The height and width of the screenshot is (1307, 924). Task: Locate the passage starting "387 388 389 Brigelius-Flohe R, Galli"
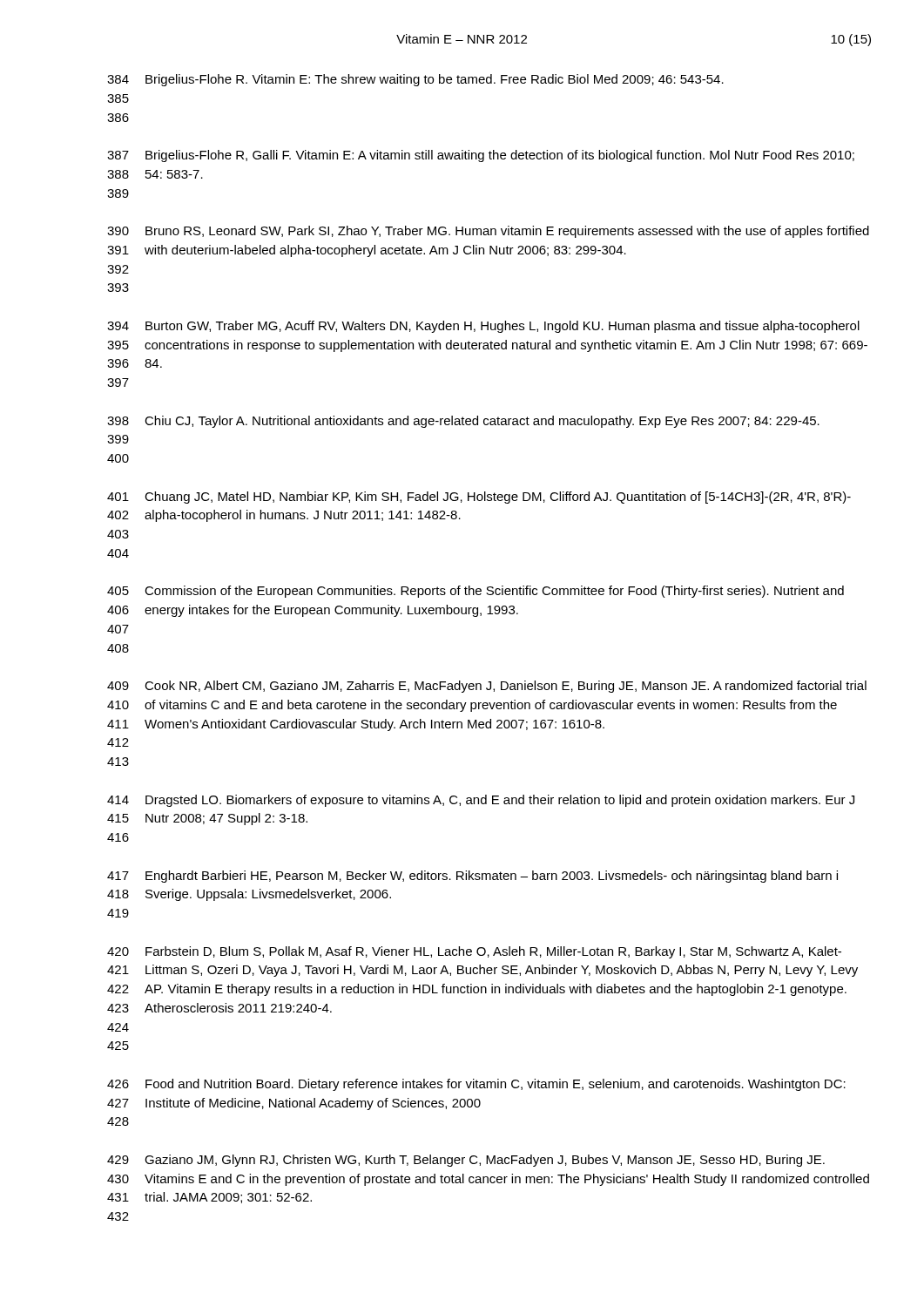tap(481, 156)
